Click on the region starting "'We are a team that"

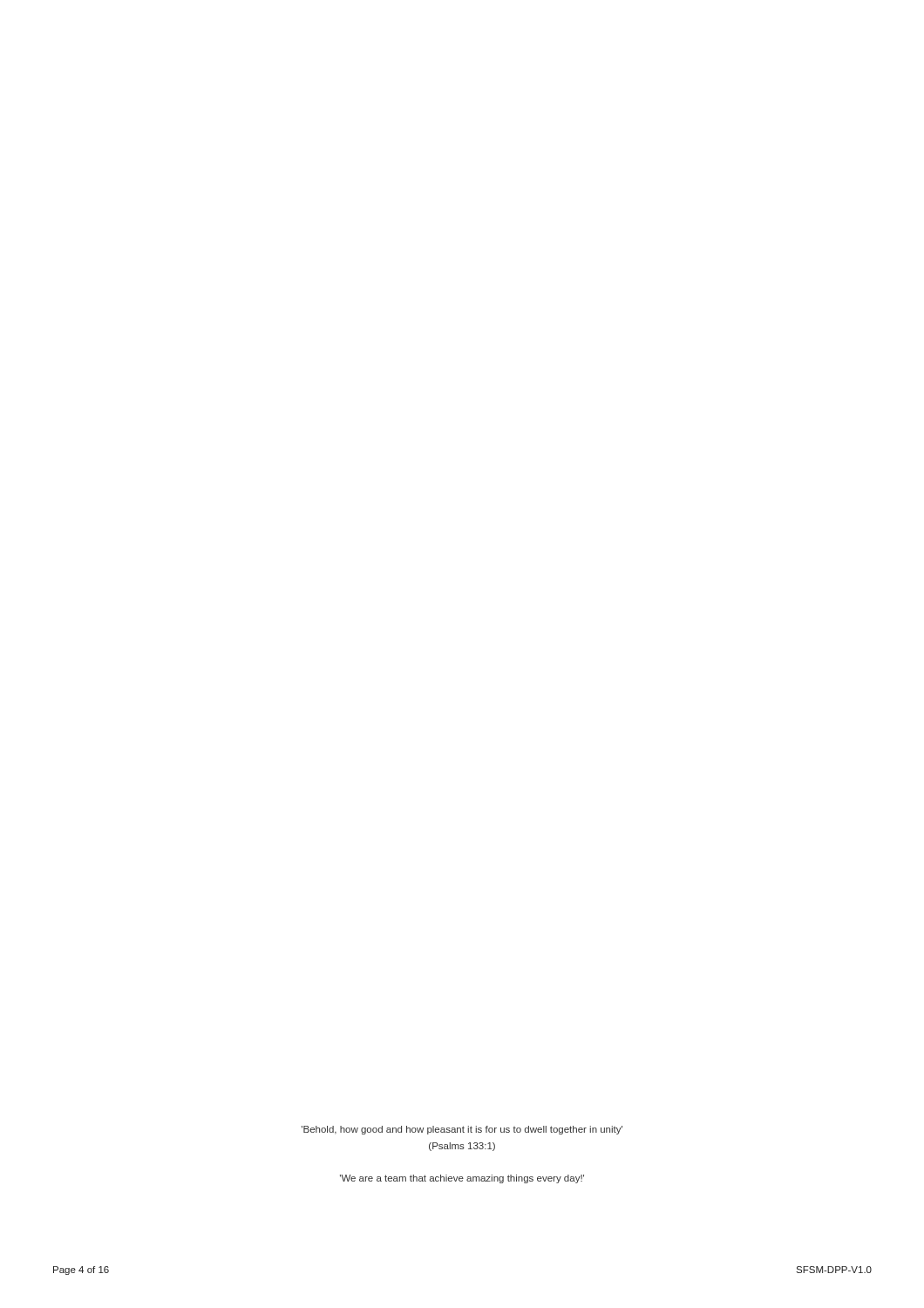click(x=462, y=1178)
